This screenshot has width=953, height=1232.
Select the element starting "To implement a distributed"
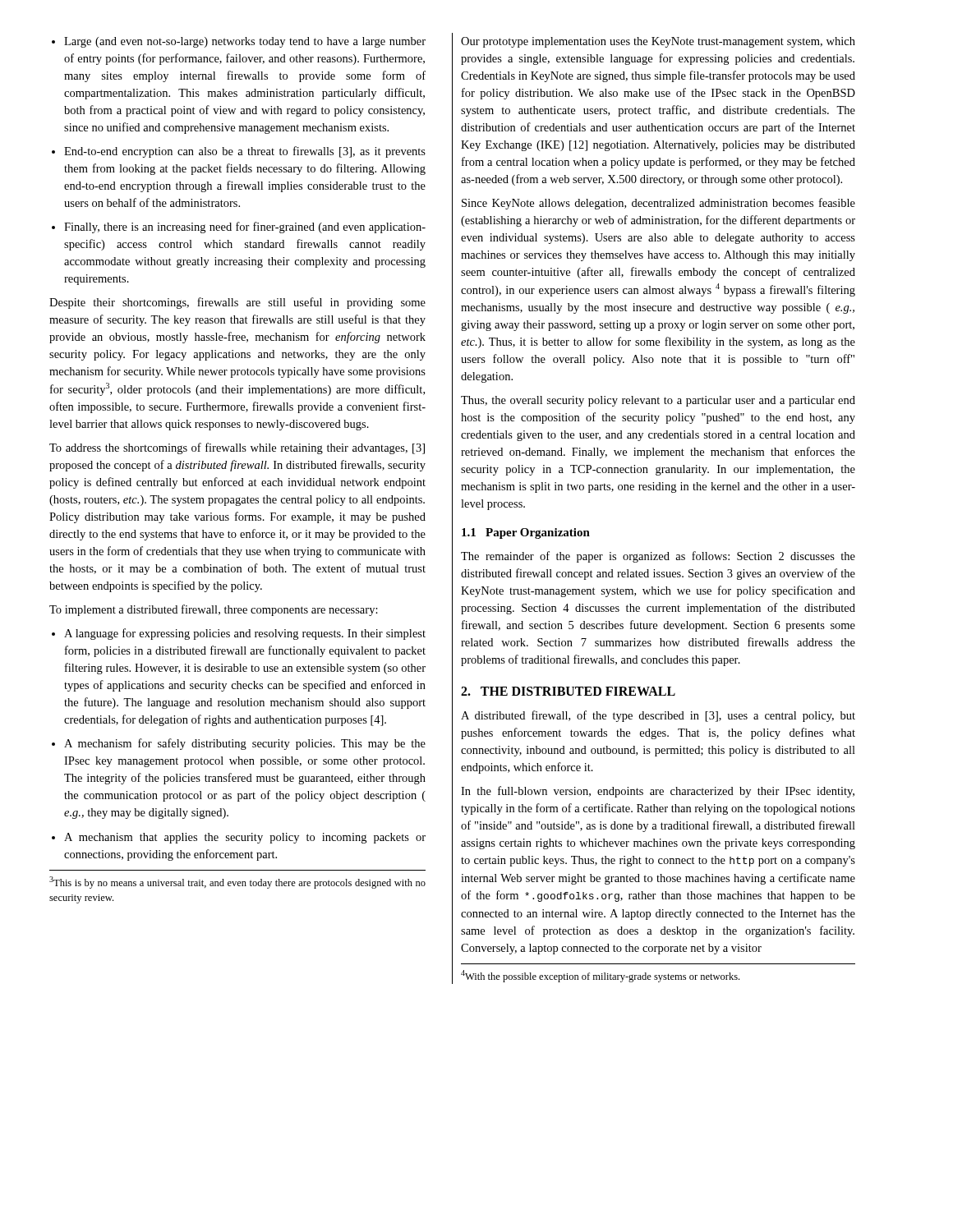tap(237, 610)
